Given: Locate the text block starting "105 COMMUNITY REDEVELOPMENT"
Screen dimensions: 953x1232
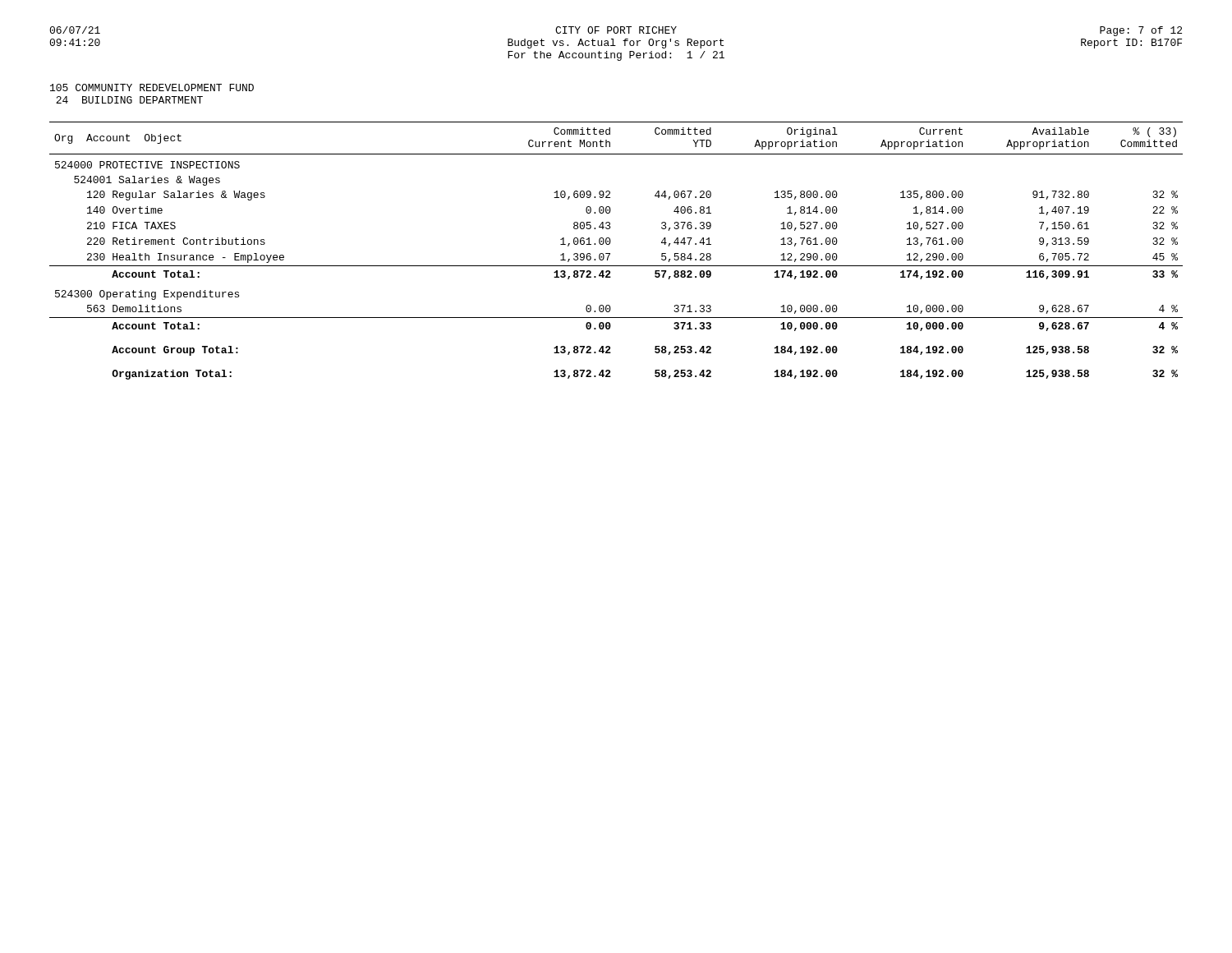Looking at the screenshot, I should point(152,94).
